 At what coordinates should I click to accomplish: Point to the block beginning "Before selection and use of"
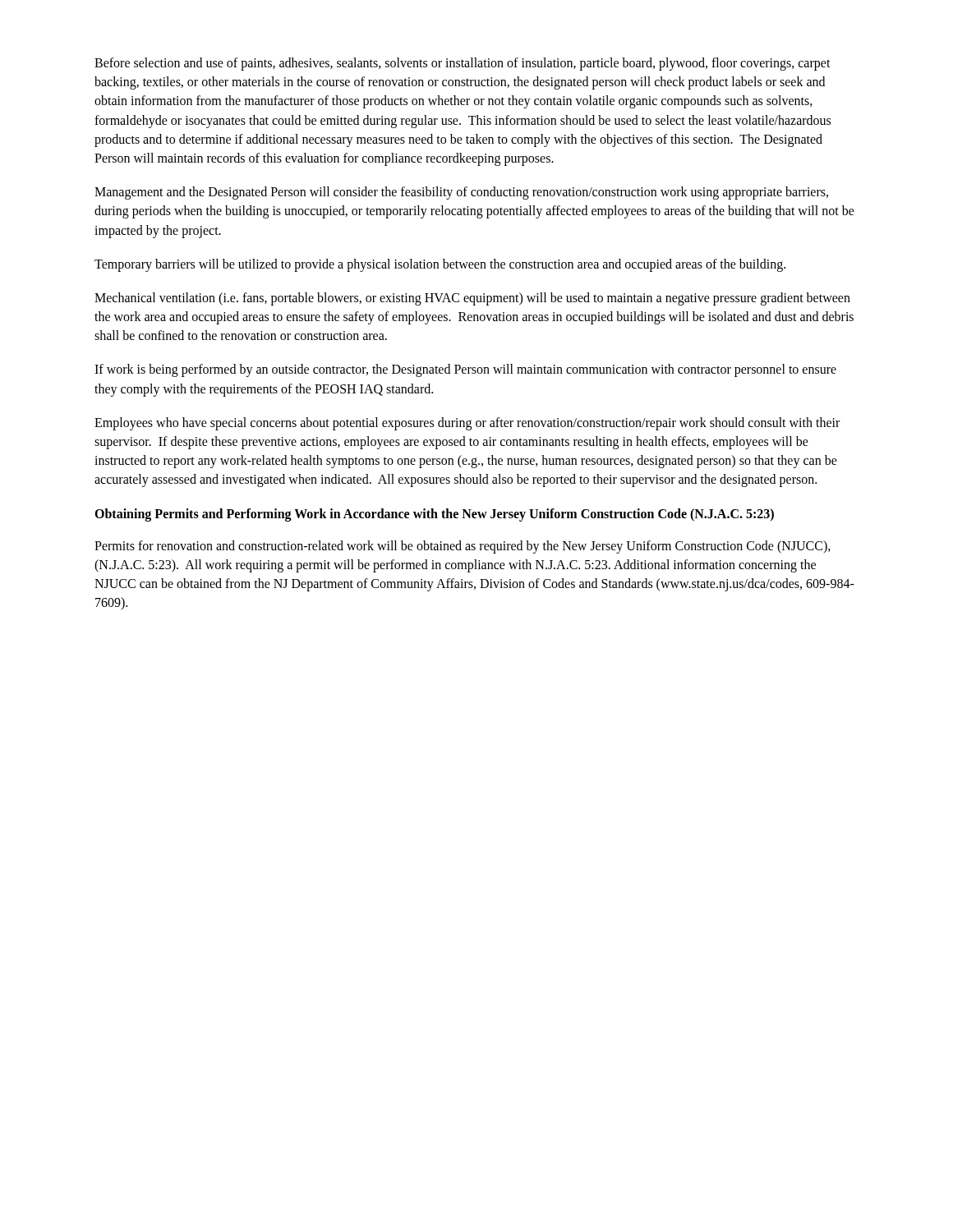463,110
